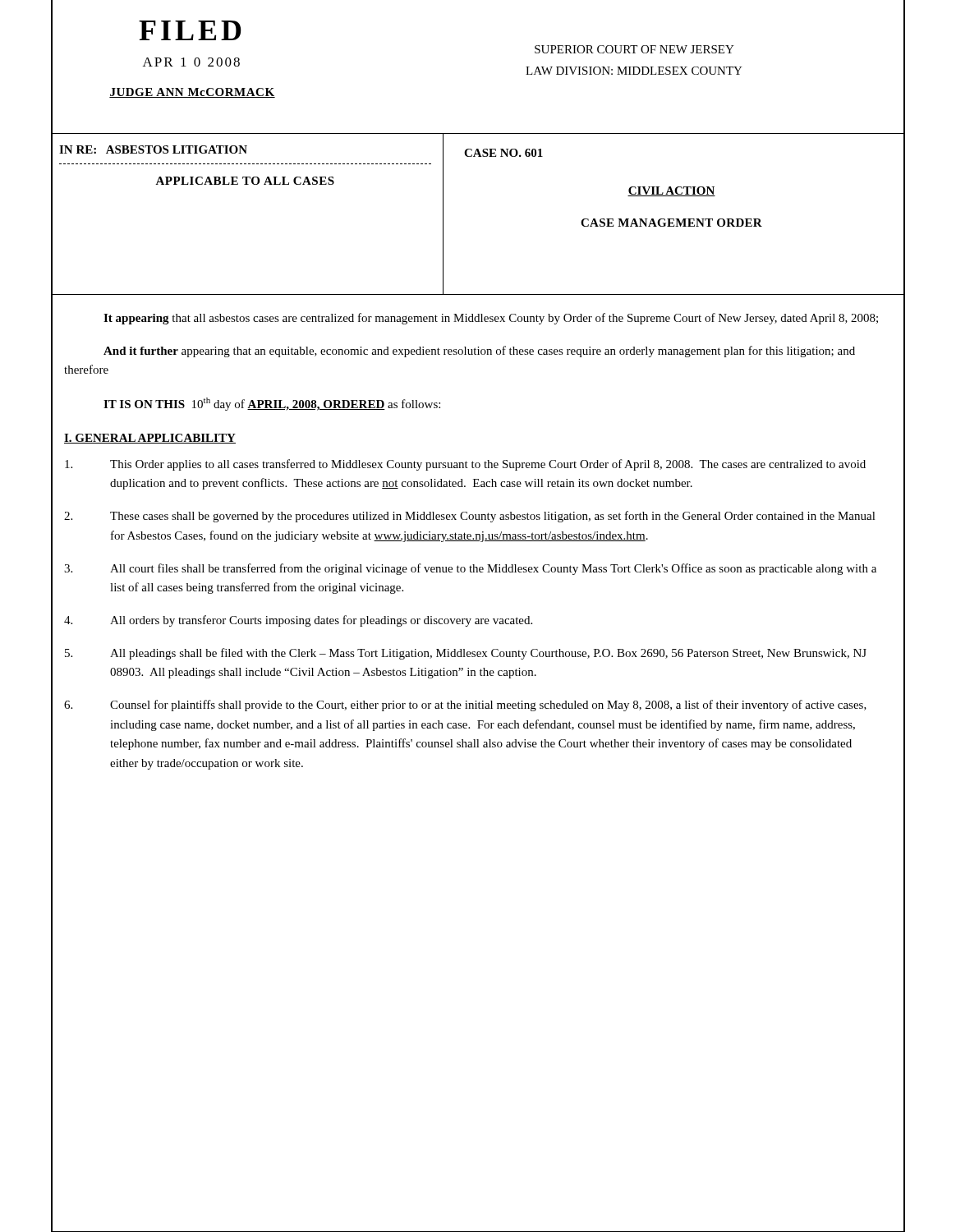This screenshot has width=956, height=1232.
Task: Find the block on this page that starts "This Order applies"
Action: point(472,474)
